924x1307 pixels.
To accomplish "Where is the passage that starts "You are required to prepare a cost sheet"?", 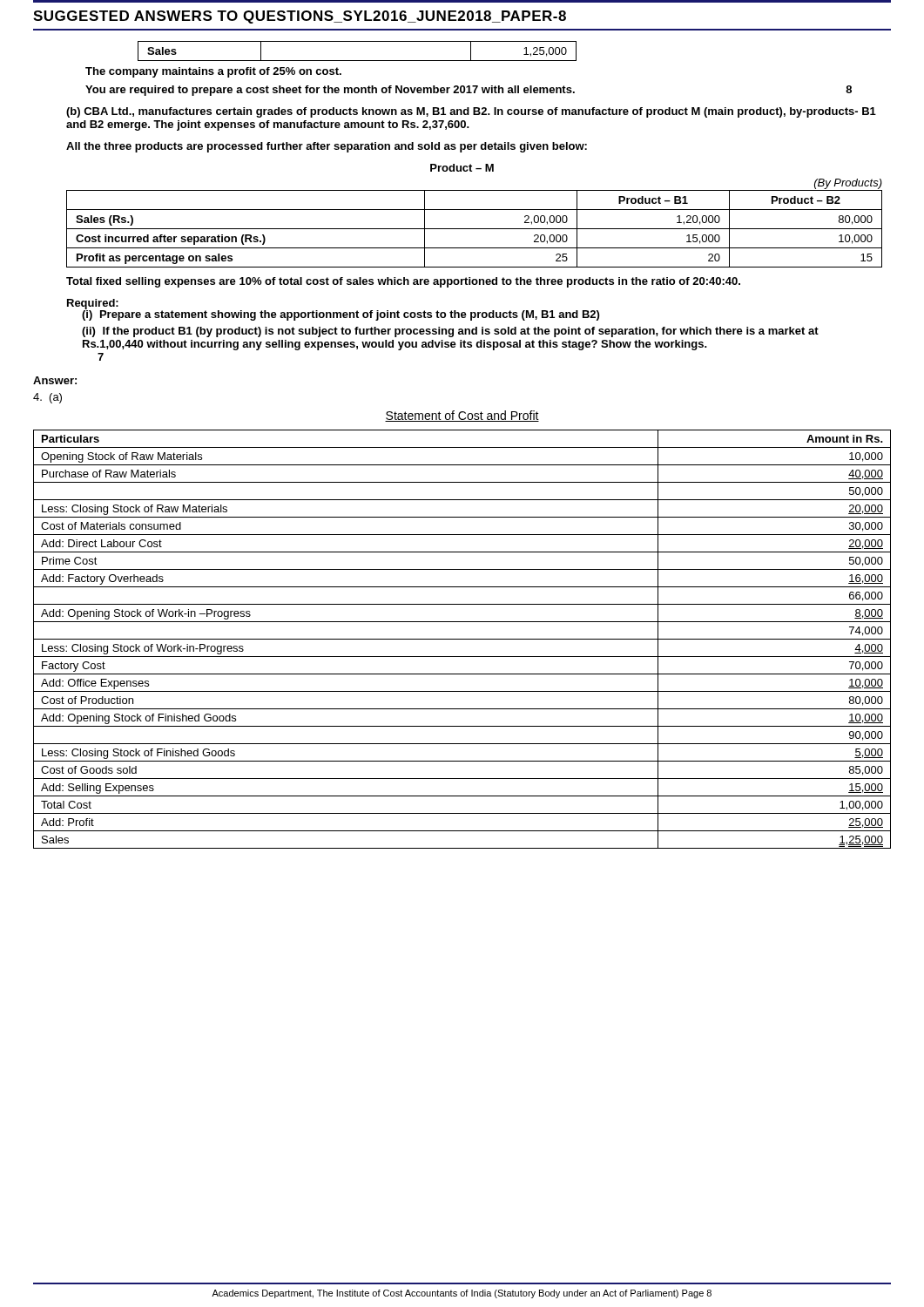I will click(x=469, y=89).
